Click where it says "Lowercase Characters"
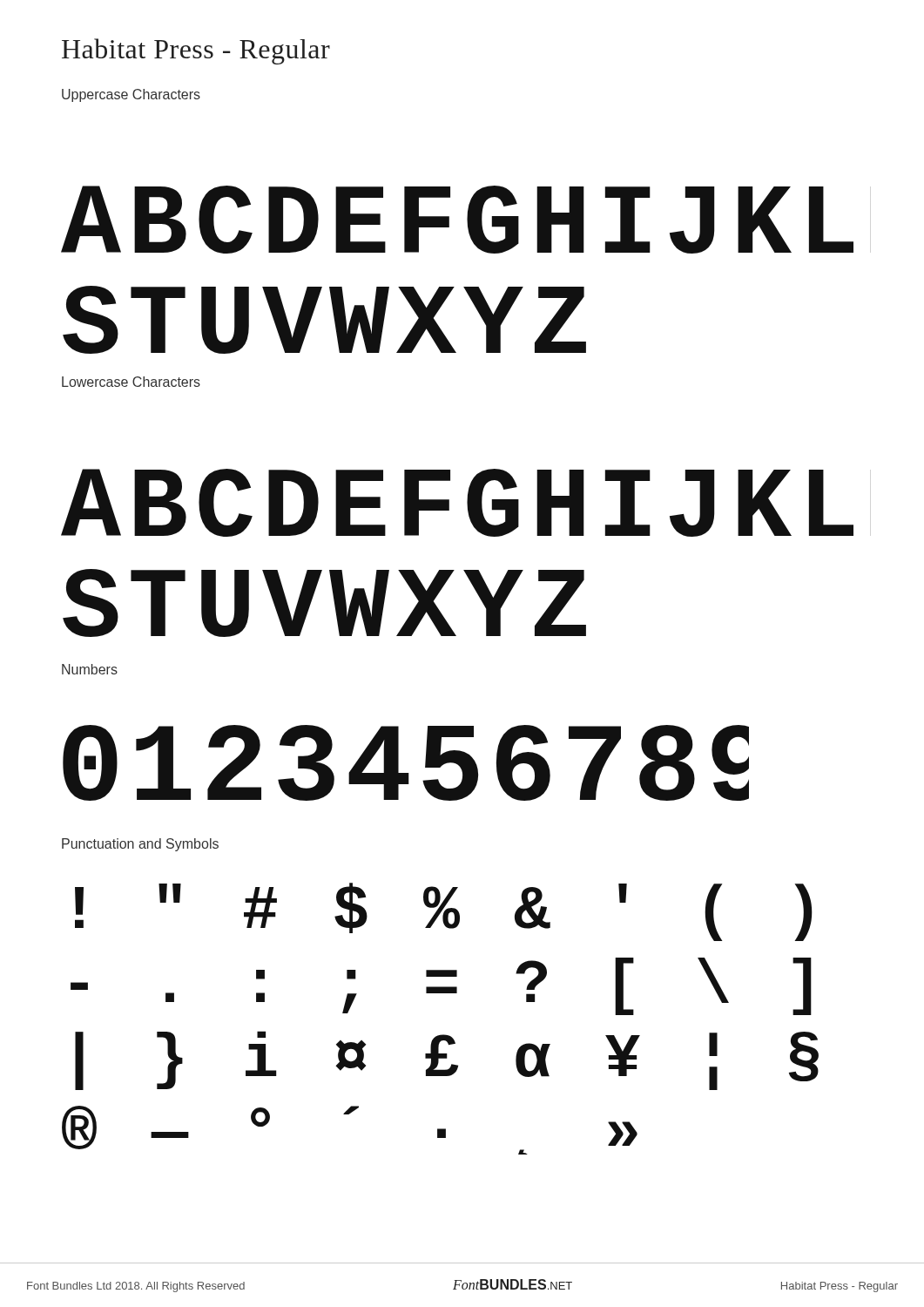 click(131, 382)
